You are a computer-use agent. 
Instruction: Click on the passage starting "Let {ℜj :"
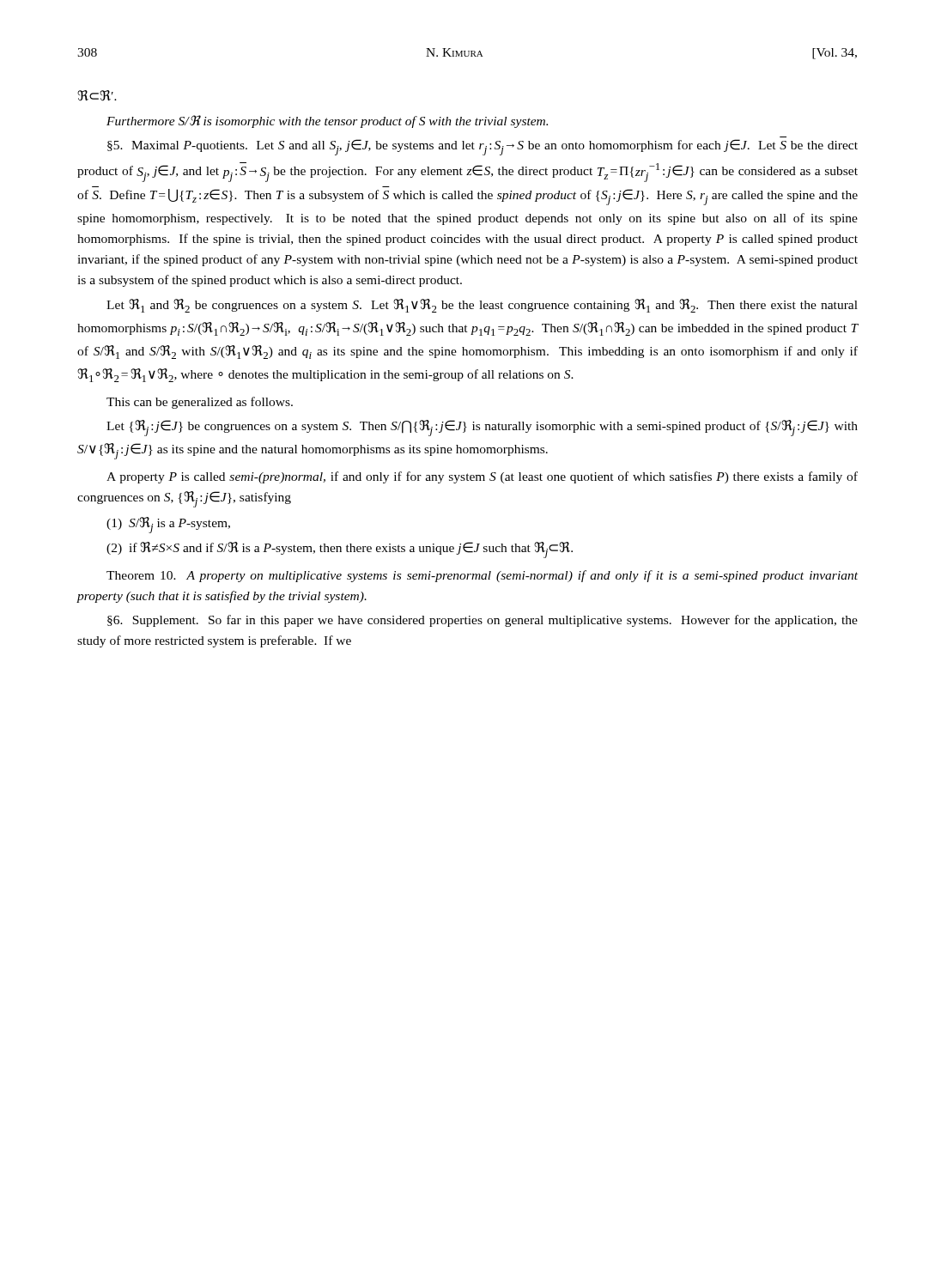point(468,439)
